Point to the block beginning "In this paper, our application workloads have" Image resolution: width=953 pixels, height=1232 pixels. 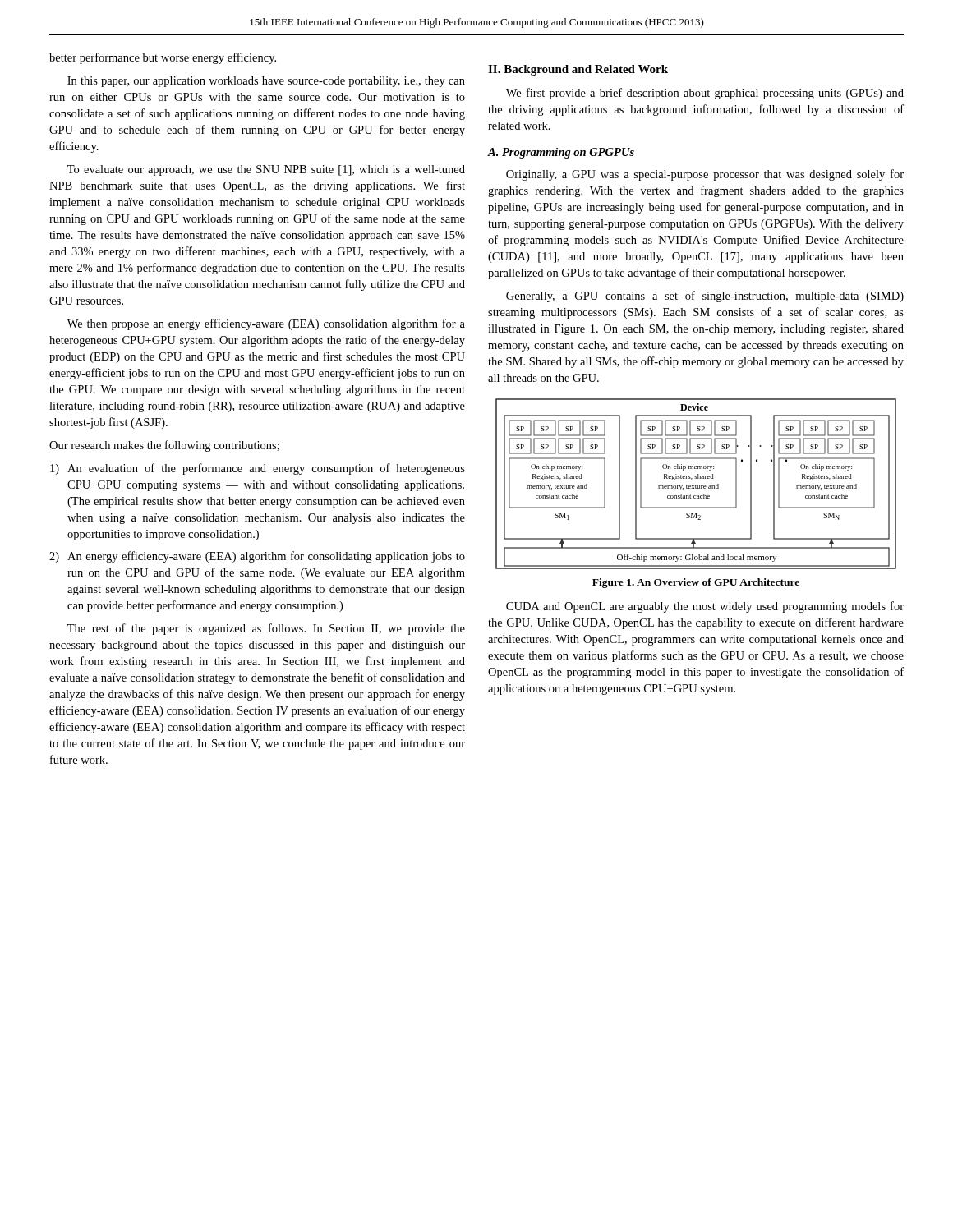coord(257,113)
